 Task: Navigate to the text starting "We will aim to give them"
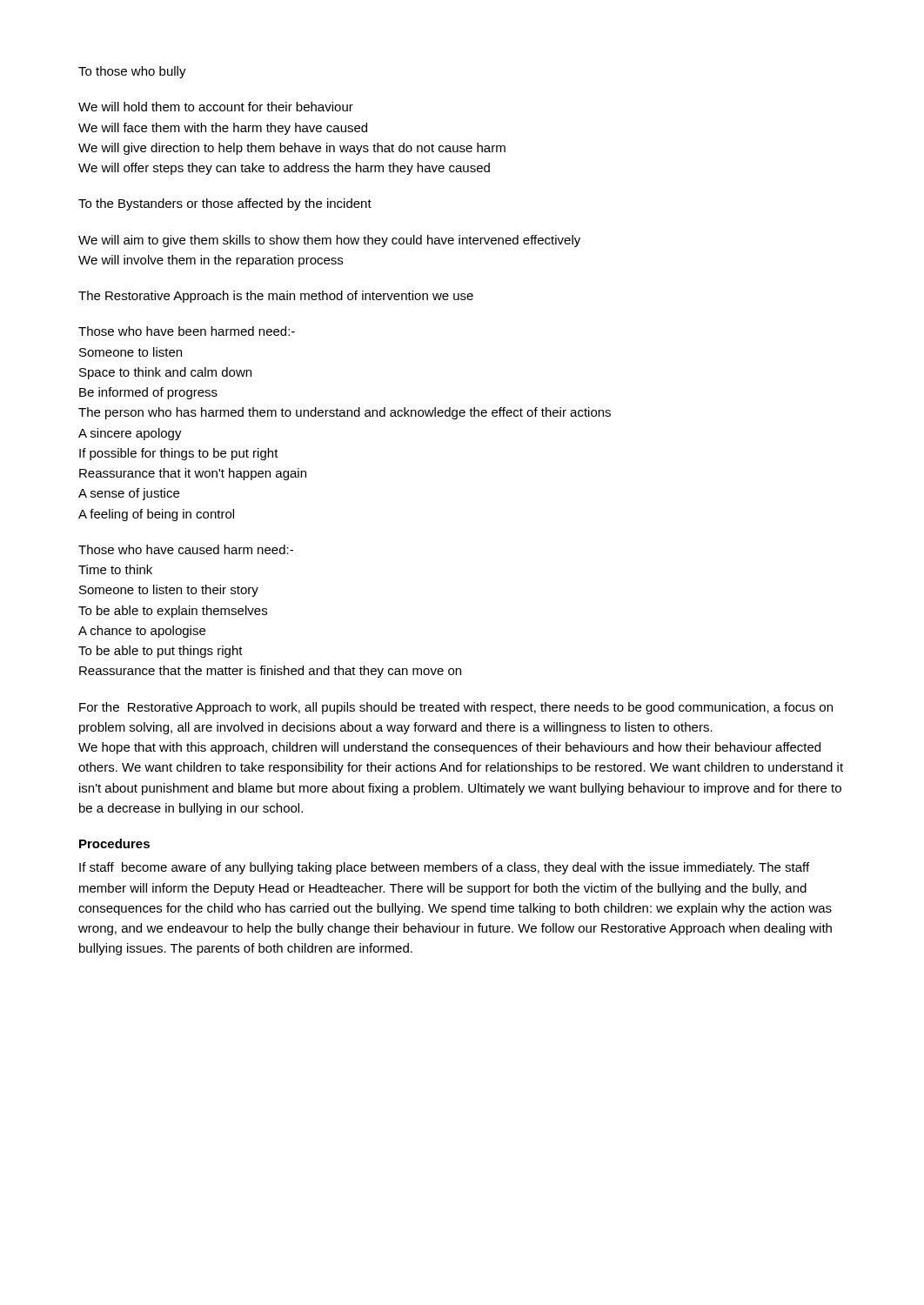(462, 250)
